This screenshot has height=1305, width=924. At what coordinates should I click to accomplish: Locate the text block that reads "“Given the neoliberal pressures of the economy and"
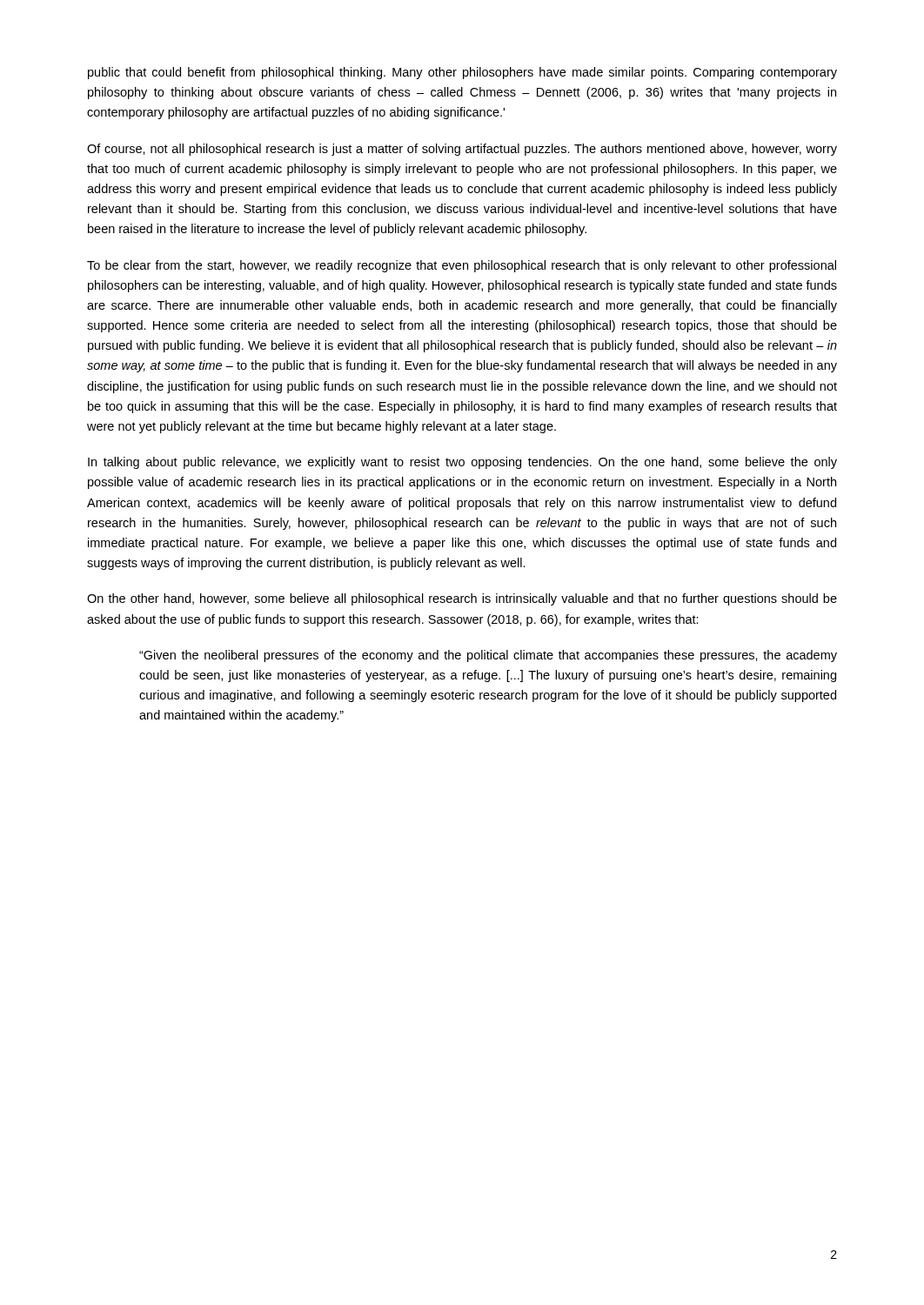488,685
